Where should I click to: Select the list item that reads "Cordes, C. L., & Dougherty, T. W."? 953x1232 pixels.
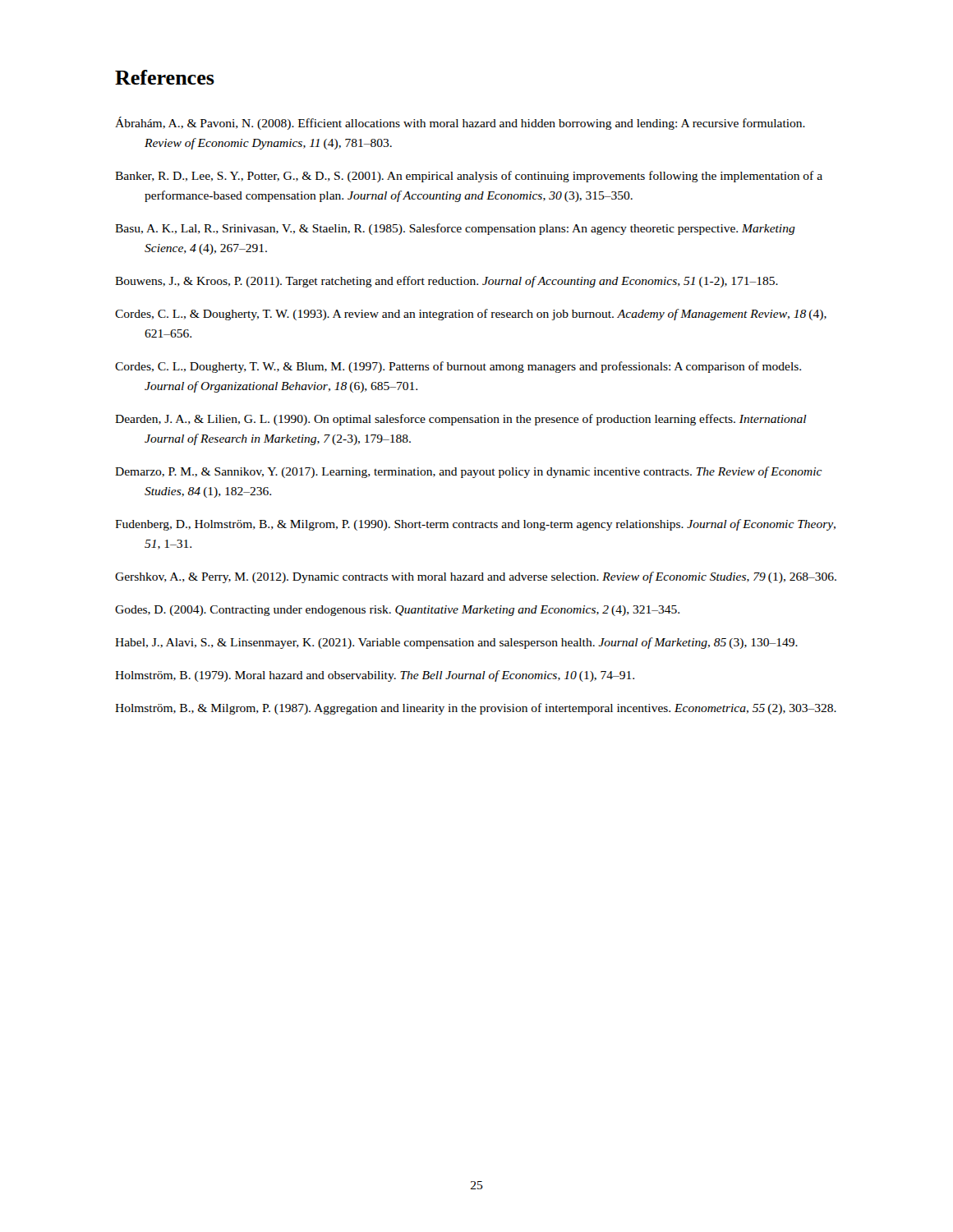(471, 323)
